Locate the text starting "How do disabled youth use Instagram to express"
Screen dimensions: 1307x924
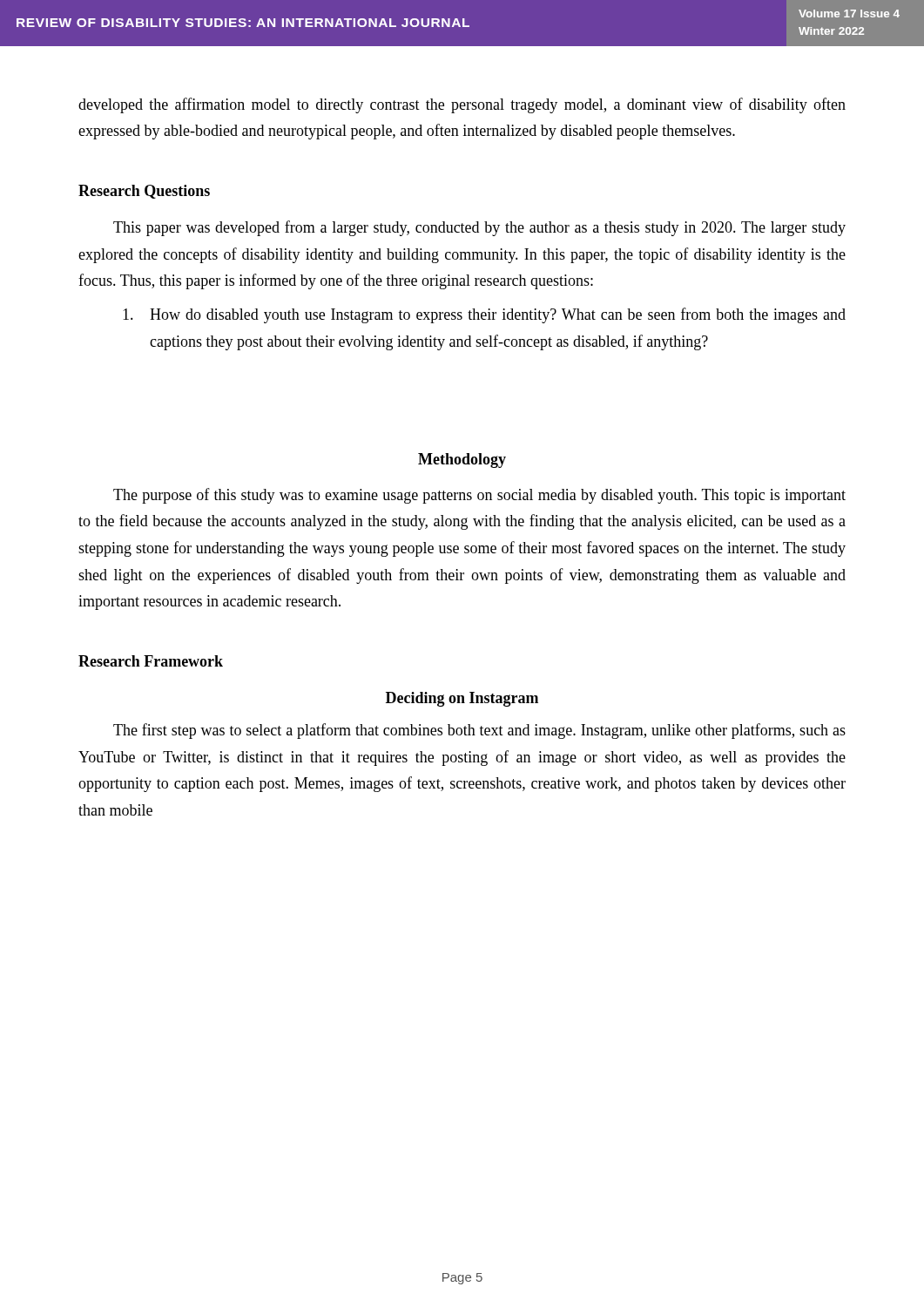(x=484, y=328)
